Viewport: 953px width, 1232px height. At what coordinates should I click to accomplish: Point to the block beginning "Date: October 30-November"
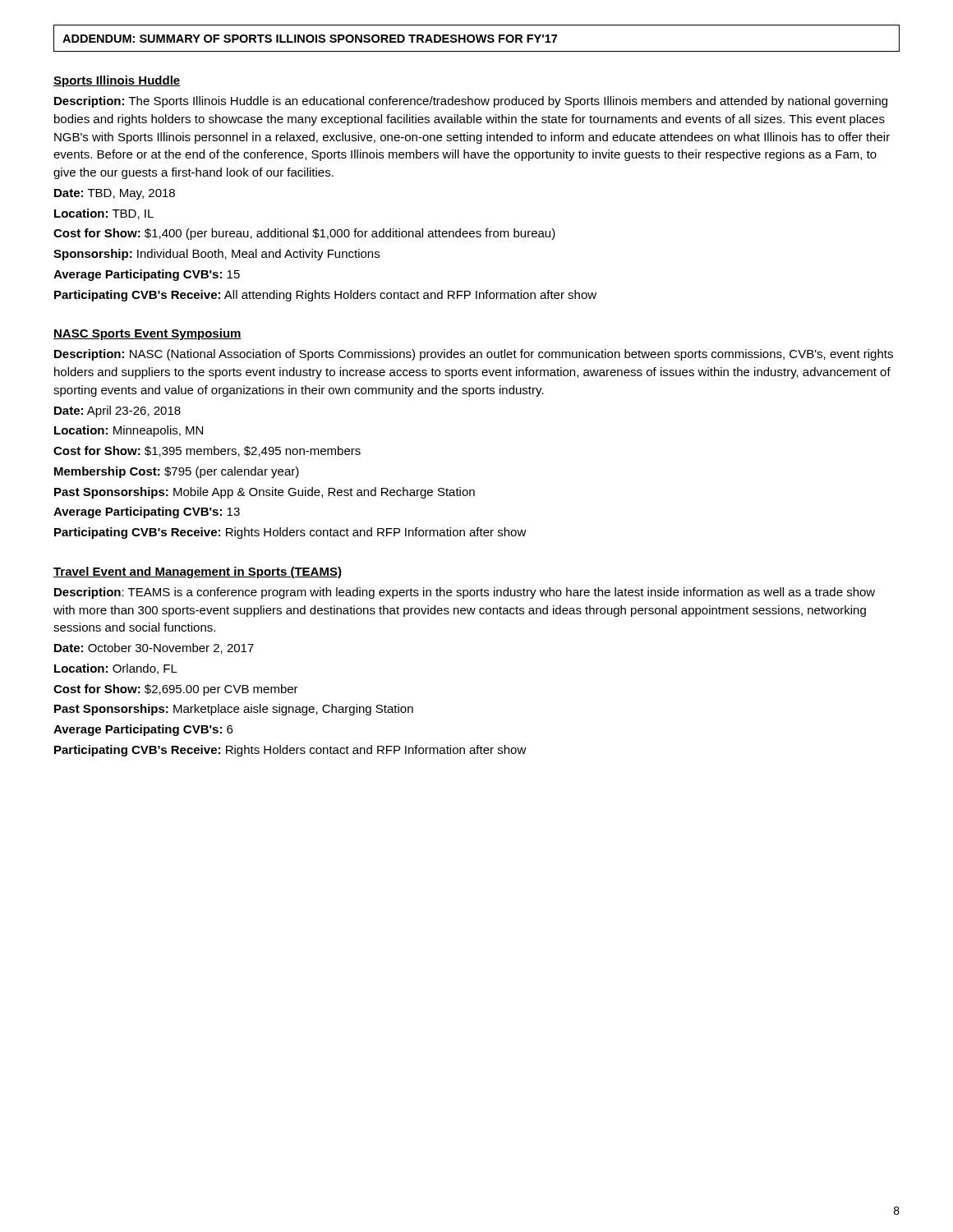coord(154,648)
